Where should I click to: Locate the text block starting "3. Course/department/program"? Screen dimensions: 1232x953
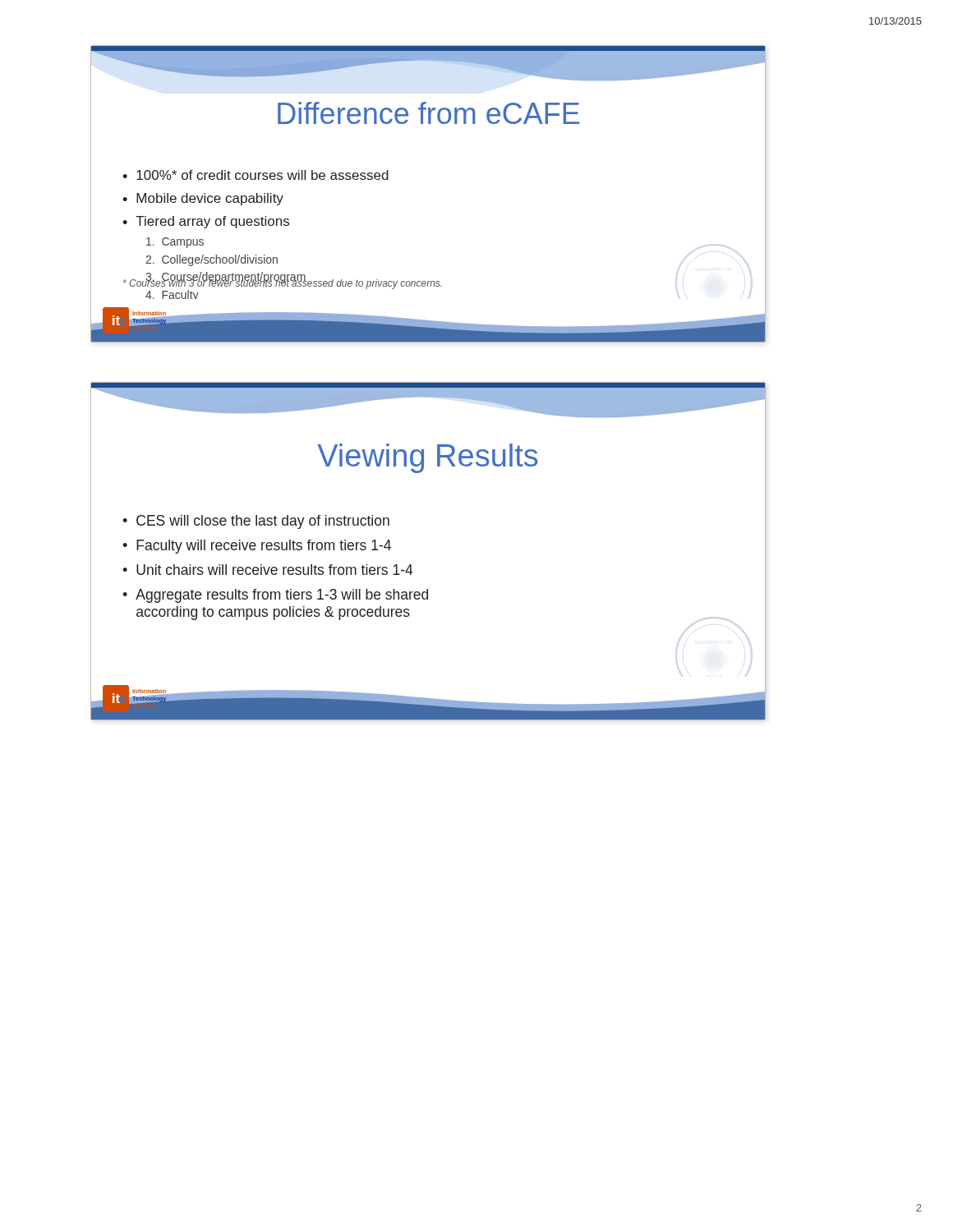pos(226,277)
